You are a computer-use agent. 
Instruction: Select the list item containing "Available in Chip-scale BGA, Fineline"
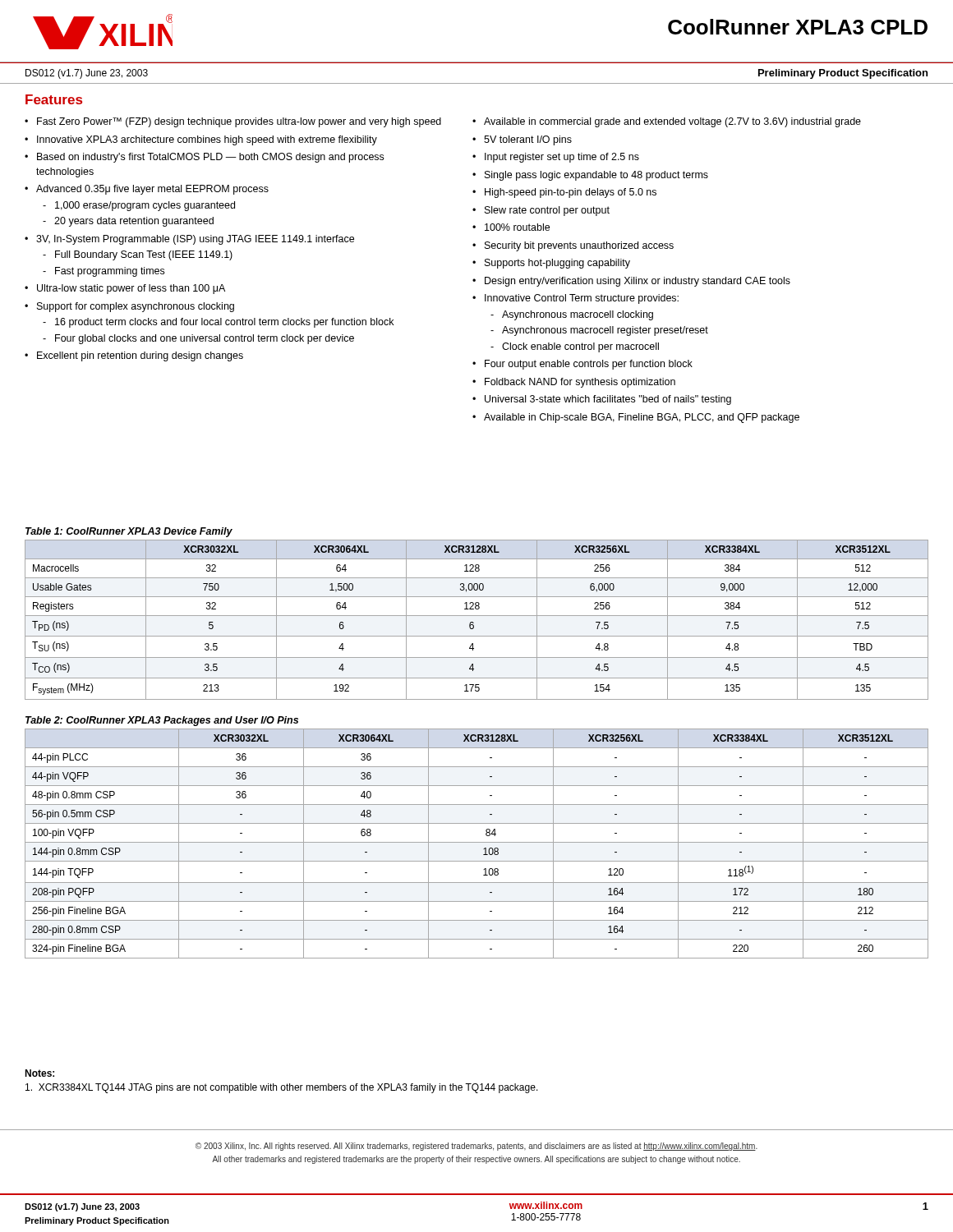[x=642, y=417]
